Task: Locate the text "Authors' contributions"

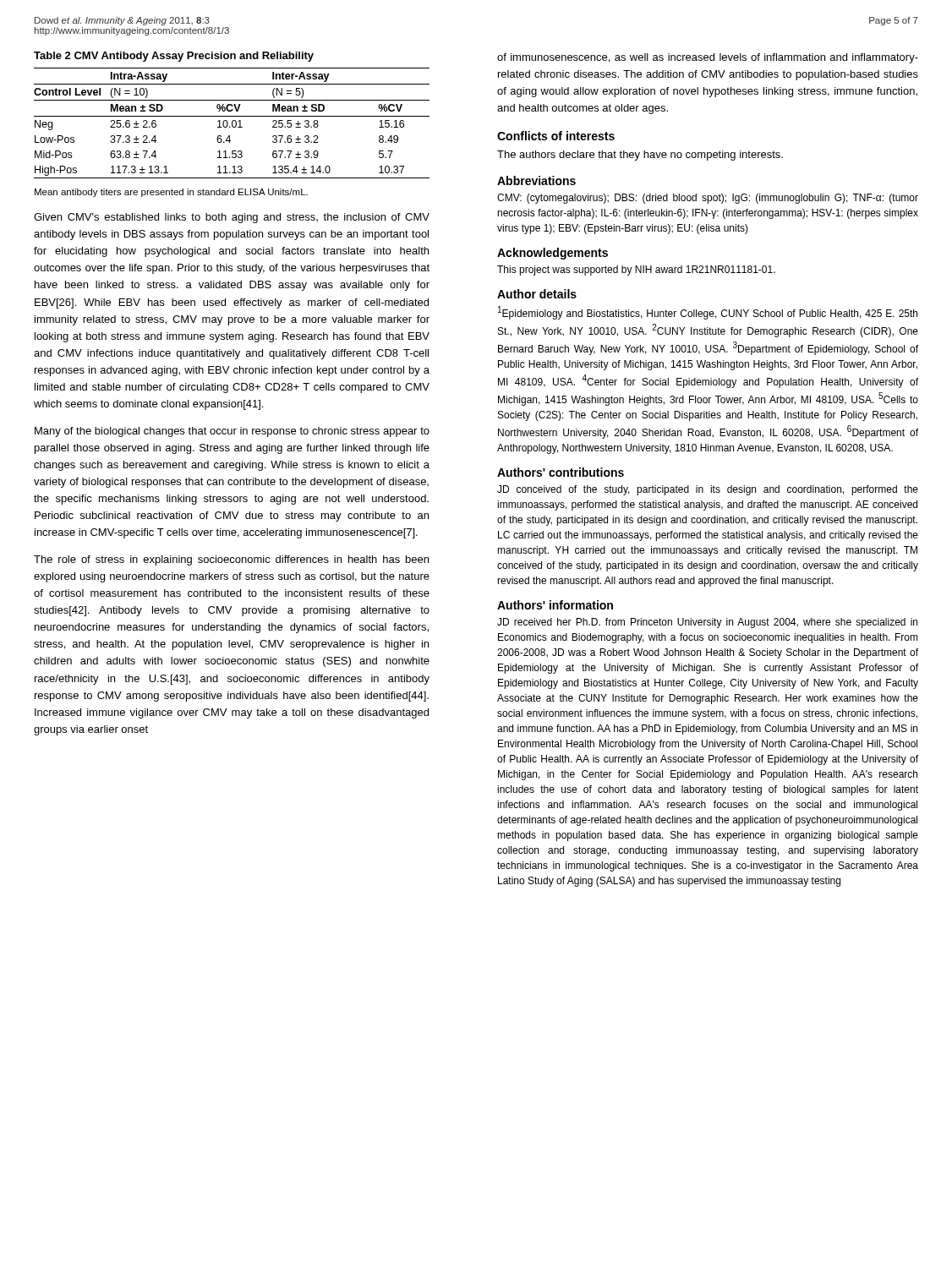Action: point(561,472)
